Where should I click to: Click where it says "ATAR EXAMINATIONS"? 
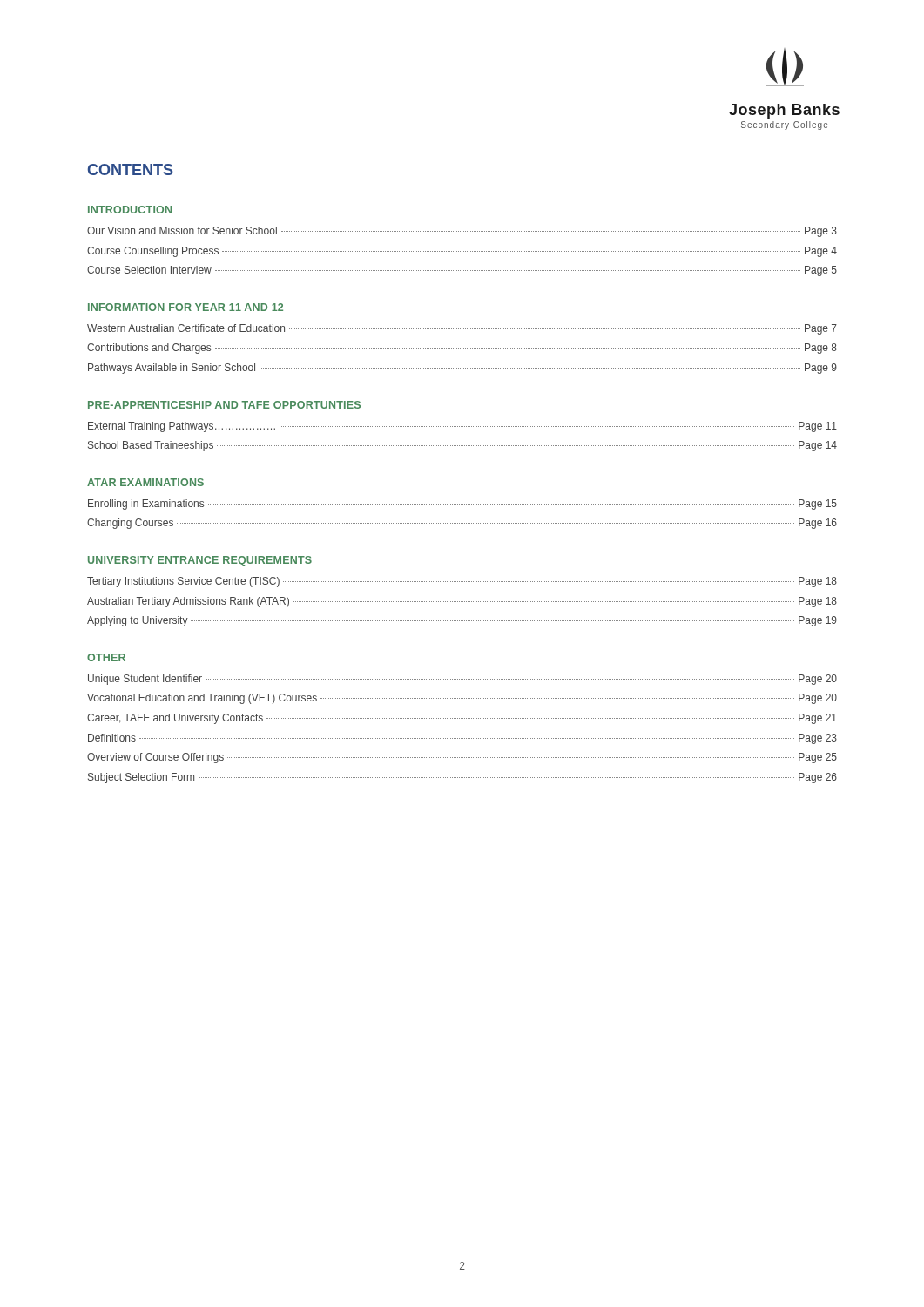point(146,482)
